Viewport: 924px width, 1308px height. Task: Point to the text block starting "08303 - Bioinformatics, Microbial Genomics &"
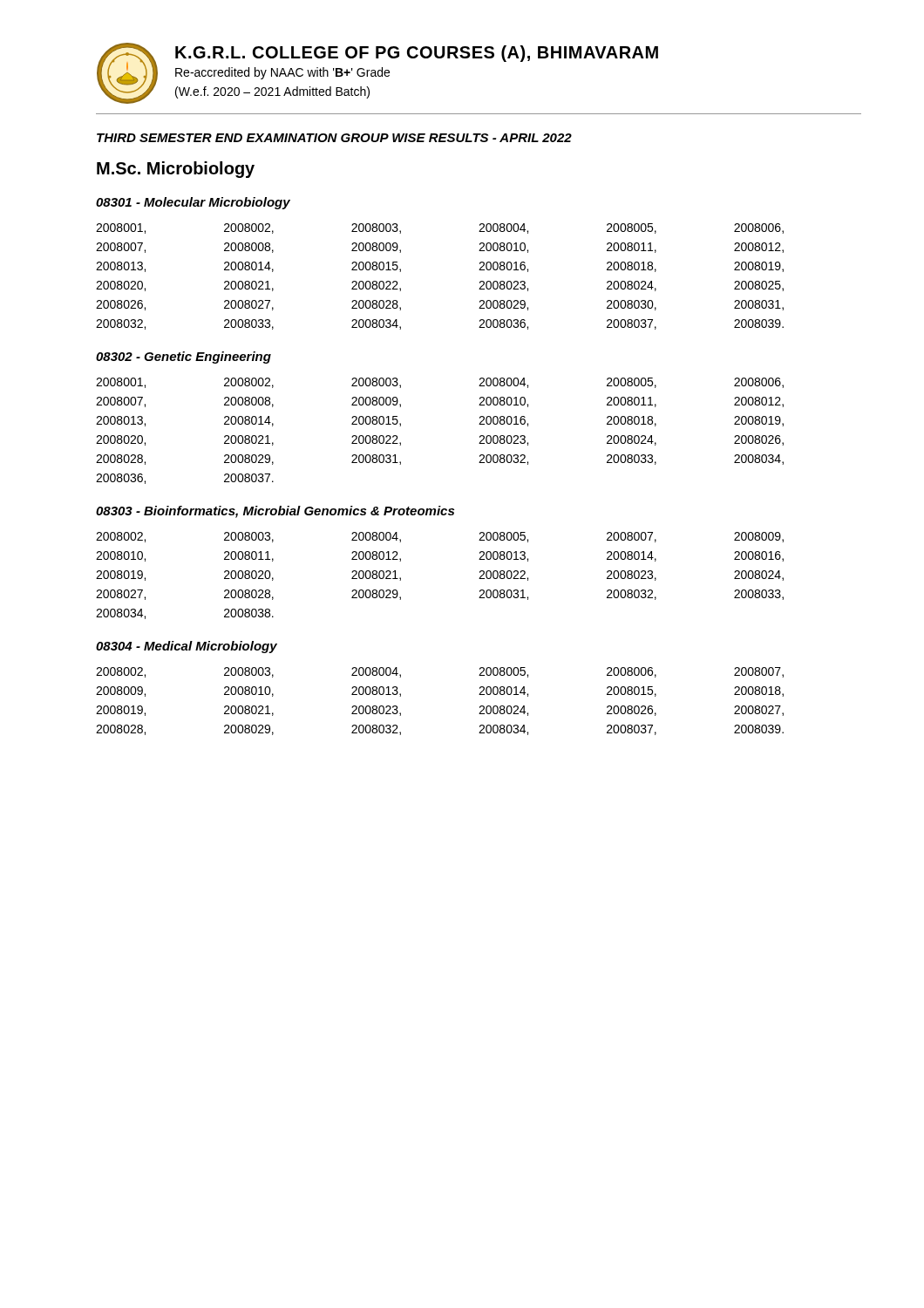coord(275,511)
